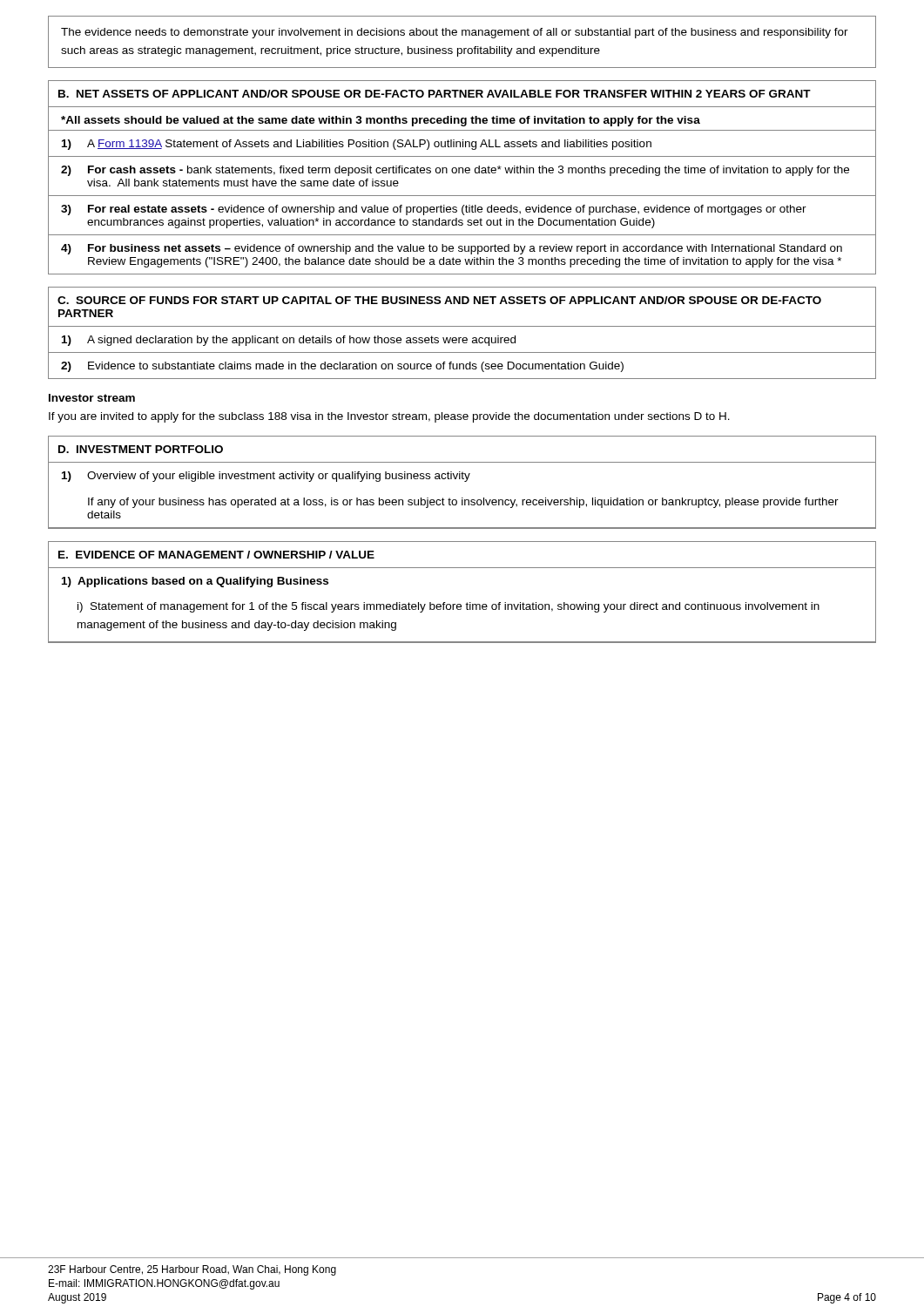This screenshot has height=1307, width=924.
Task: Point to the text starting "1) Applications based"
Action: pyautogui.click(x=462, y=605)
